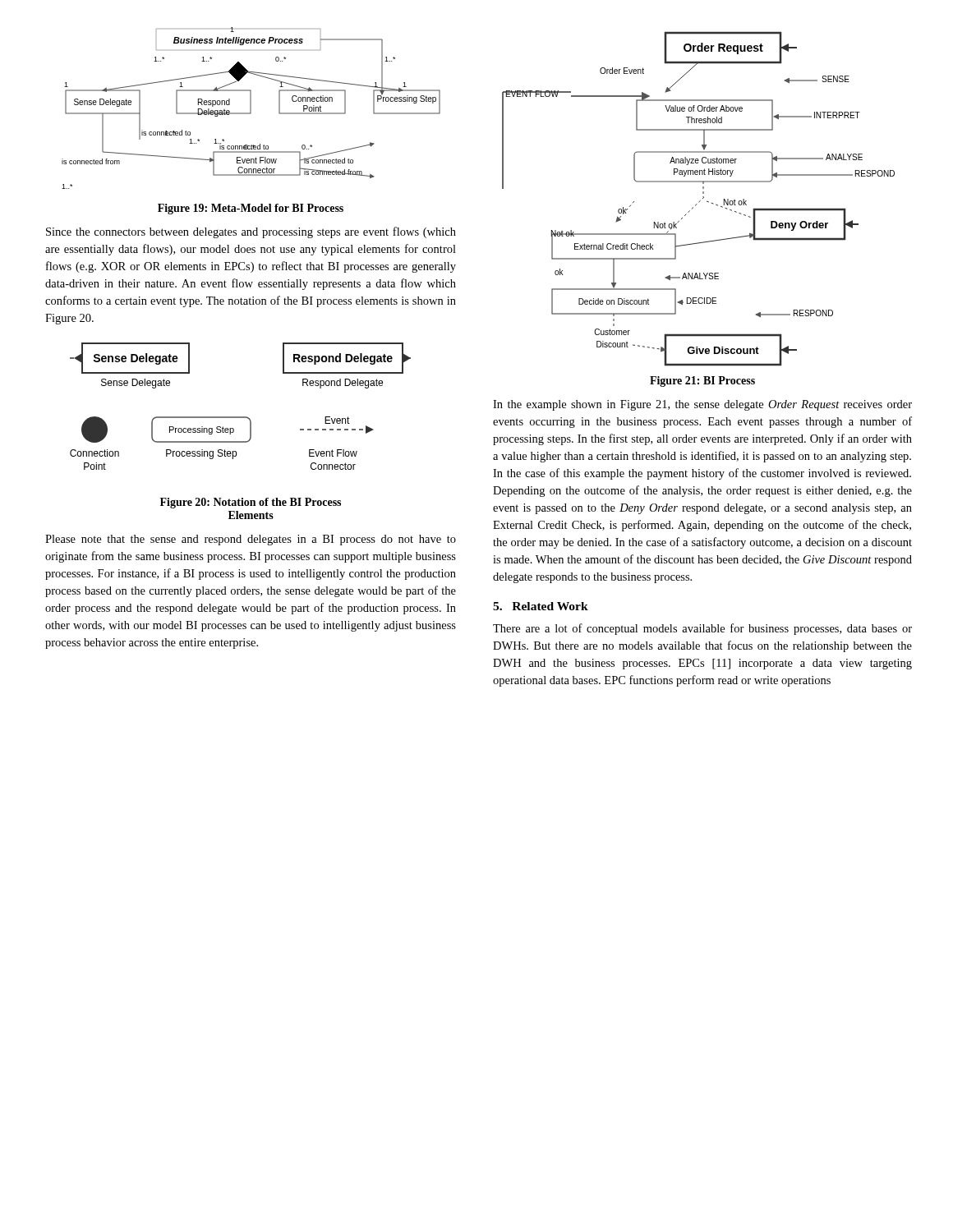Screen dimensions: 1232x953
Task: Locate the flowchart
Action: point(702,197)
